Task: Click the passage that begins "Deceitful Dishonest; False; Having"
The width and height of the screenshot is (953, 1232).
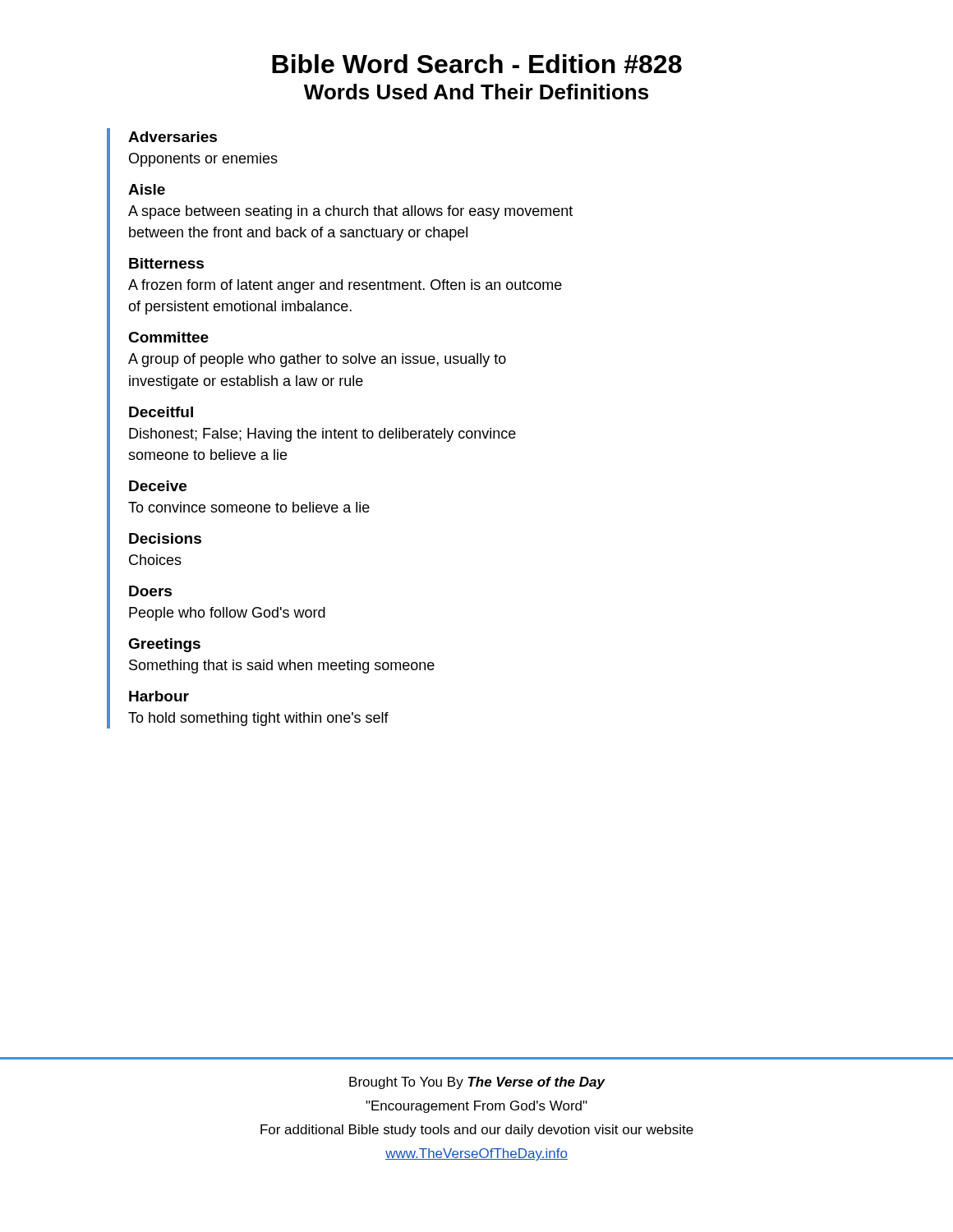Action: tap(487, 434)
